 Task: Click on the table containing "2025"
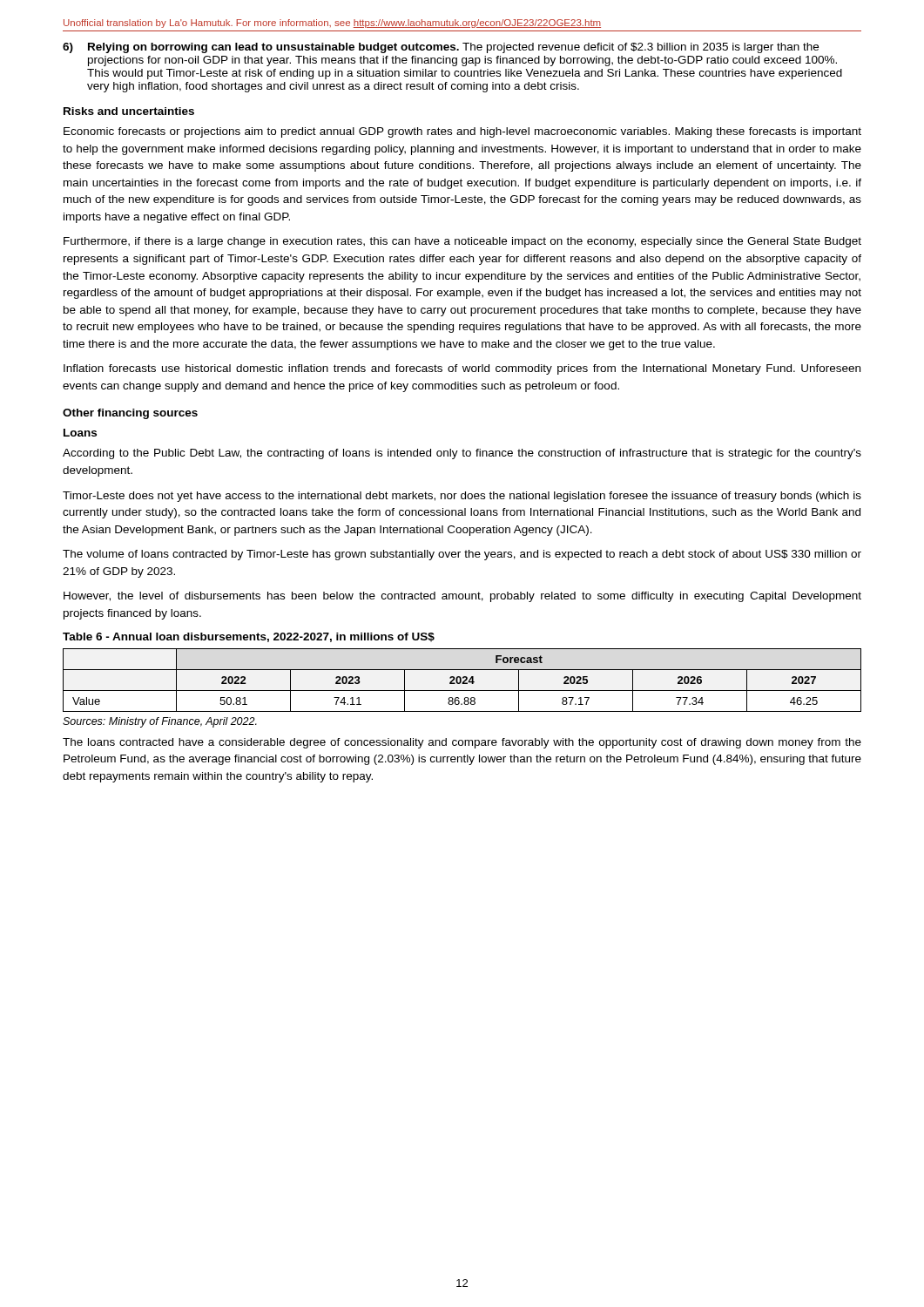(x=462, y=680)
